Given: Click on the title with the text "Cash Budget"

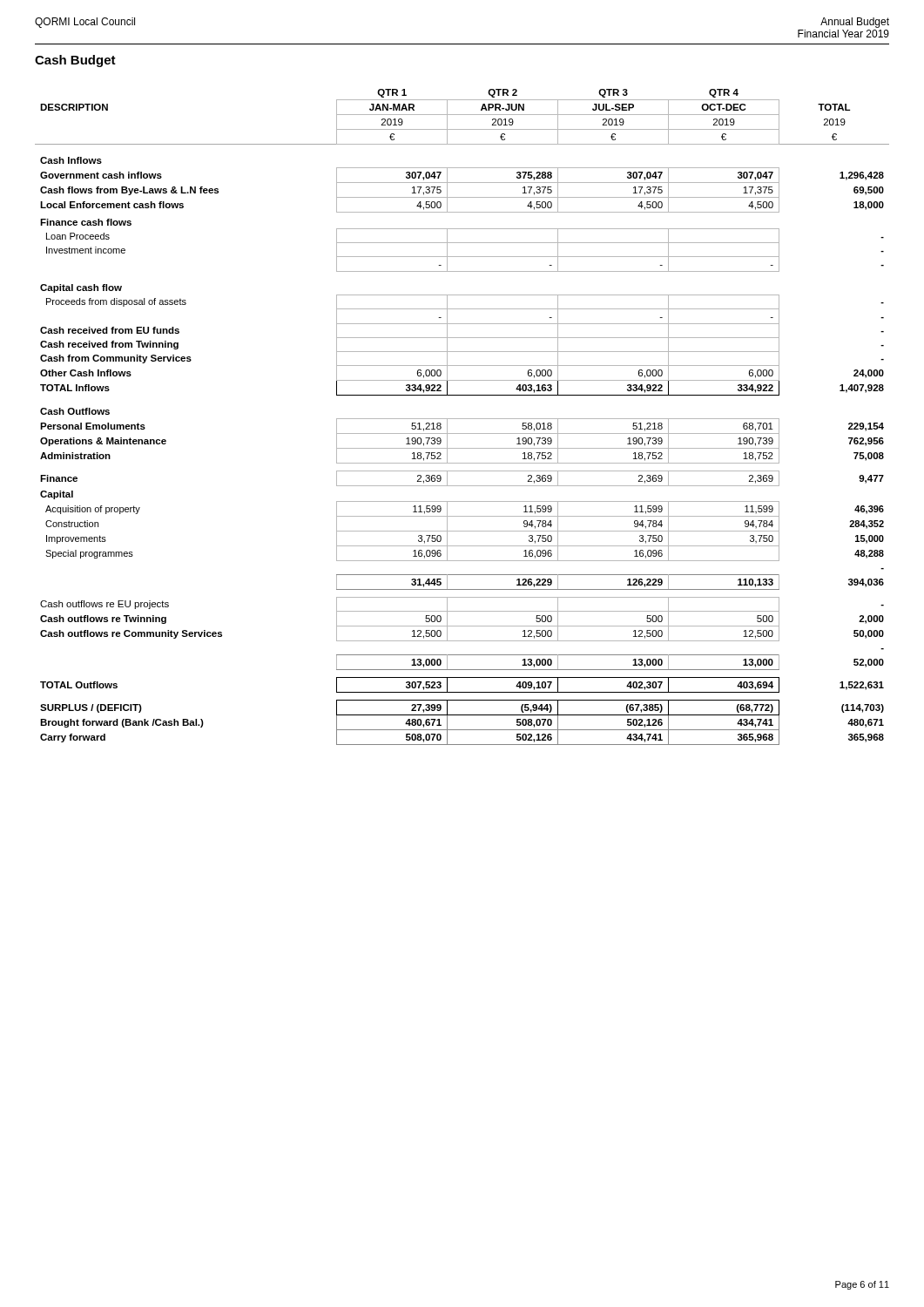Looking at the screenshot, I should coord(75,60).
